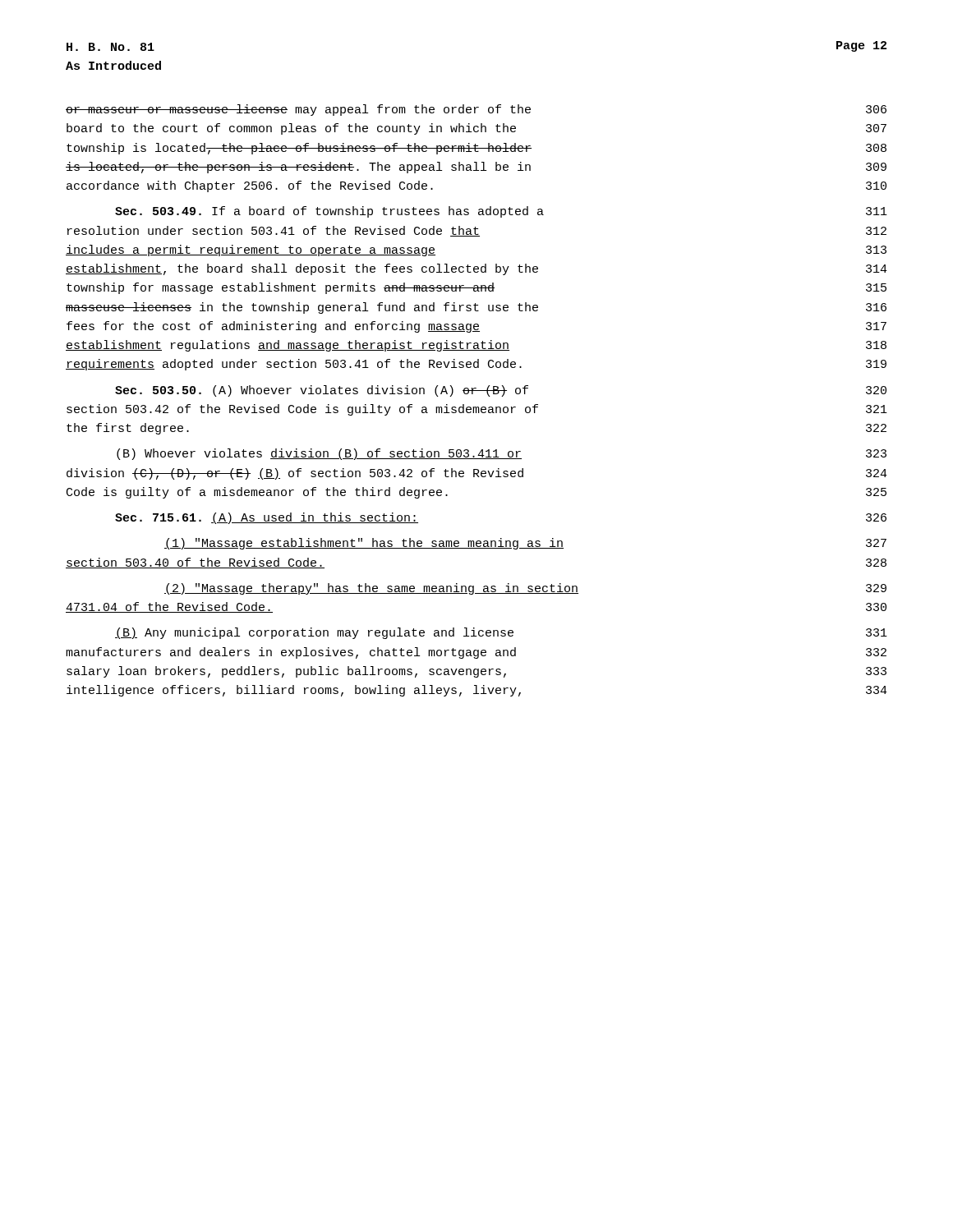Locate the text block starting "Sec. 503.49. If a board of"
The height and width of the screenshot is (1232, 953).
pos(476,289)
